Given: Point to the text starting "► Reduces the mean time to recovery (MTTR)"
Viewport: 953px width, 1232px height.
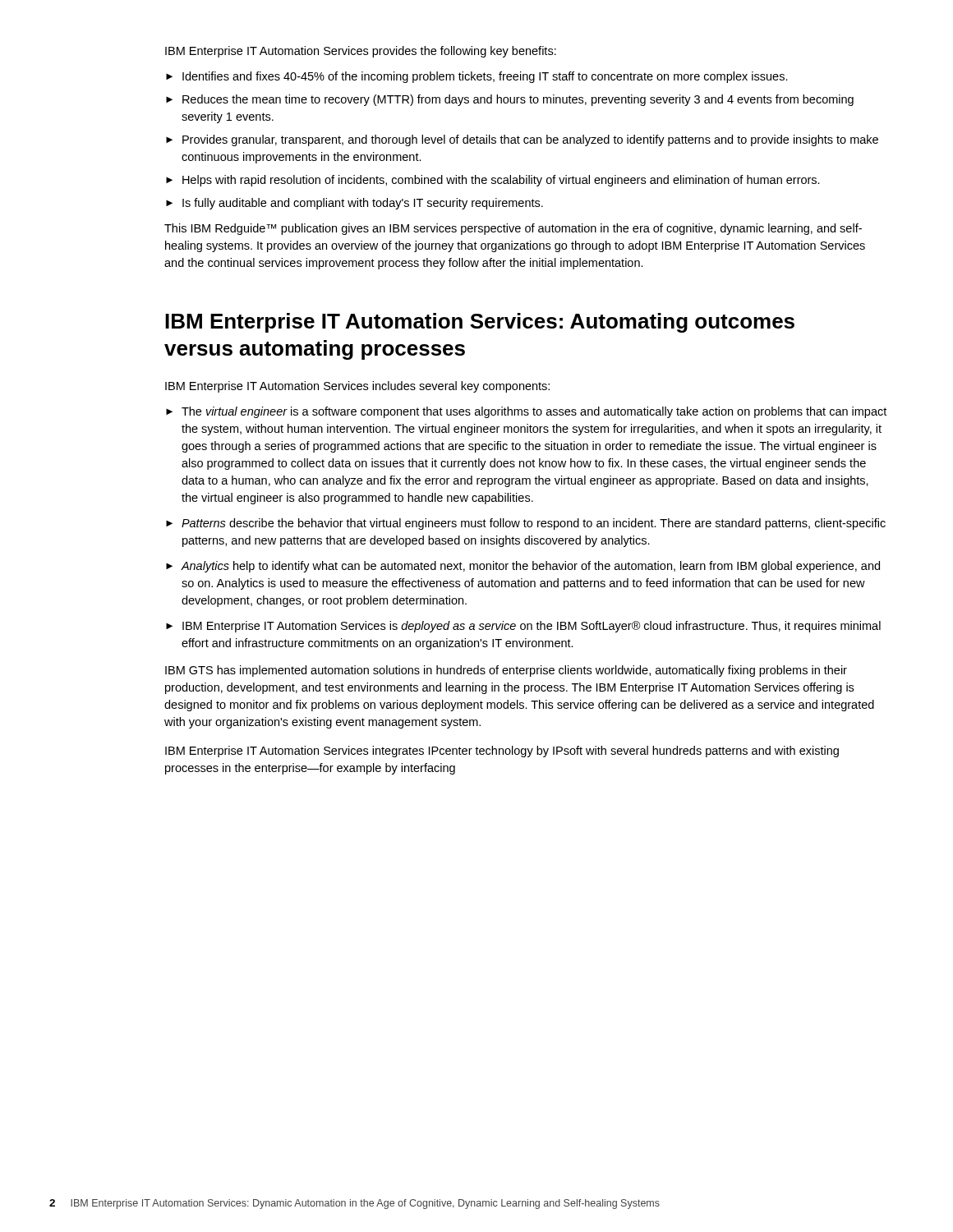Looking at the screenshot, I should (x=526, y=108).
